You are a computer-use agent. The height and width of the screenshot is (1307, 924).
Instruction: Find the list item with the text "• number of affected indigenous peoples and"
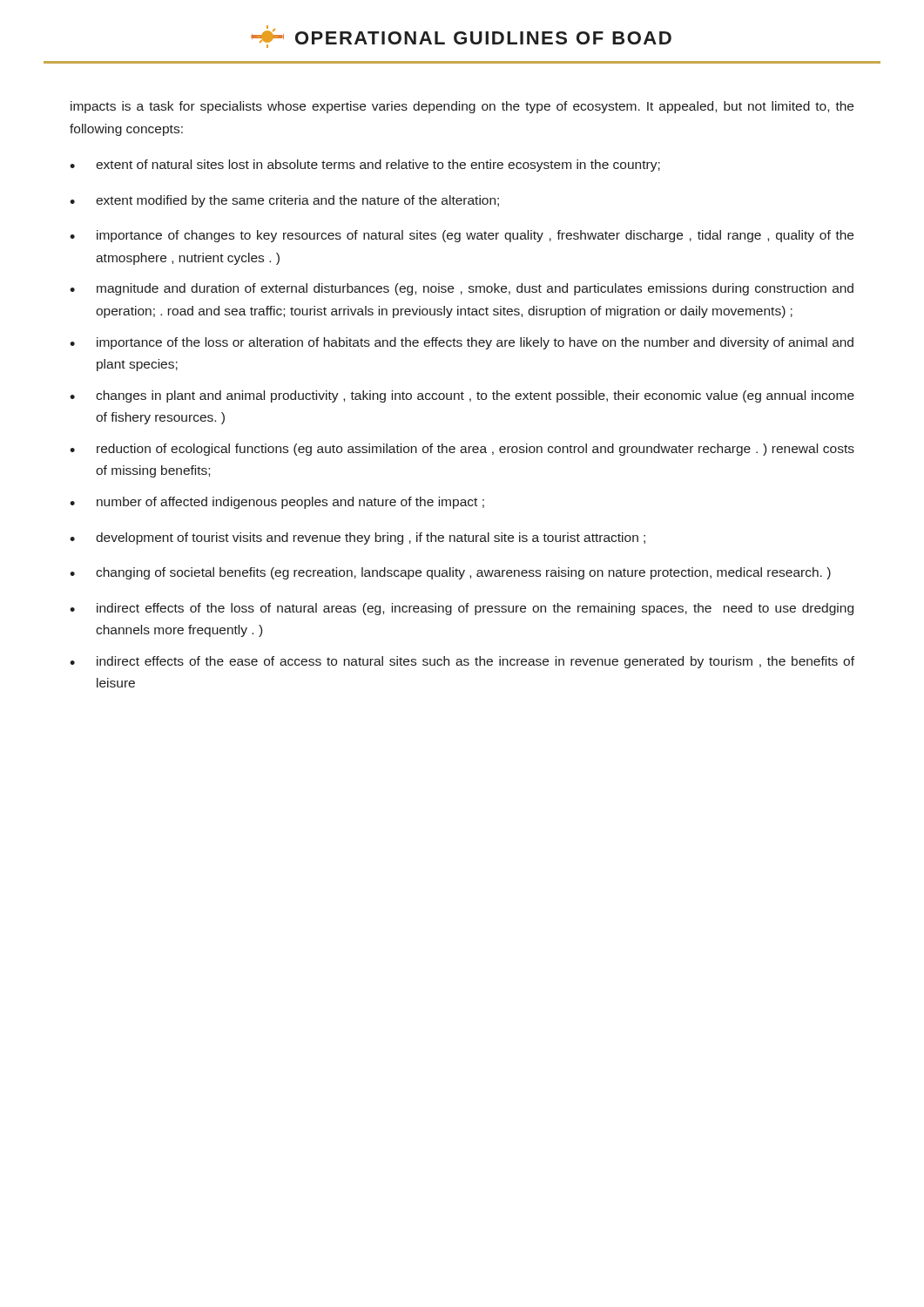277,504
